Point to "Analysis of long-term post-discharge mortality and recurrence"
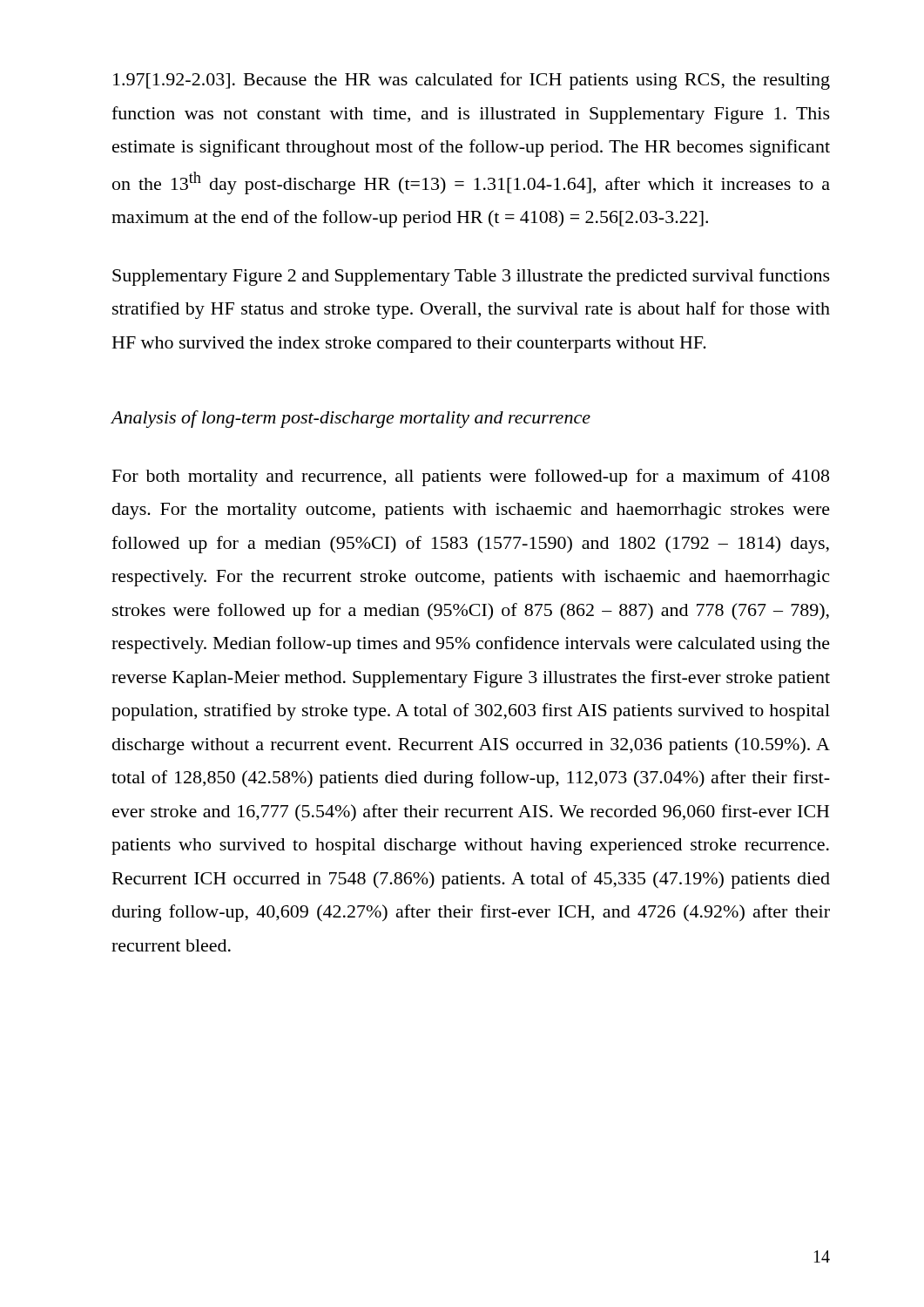This screenshot has height=1307, width=924. pyautogui.click(x=351, y=417)
